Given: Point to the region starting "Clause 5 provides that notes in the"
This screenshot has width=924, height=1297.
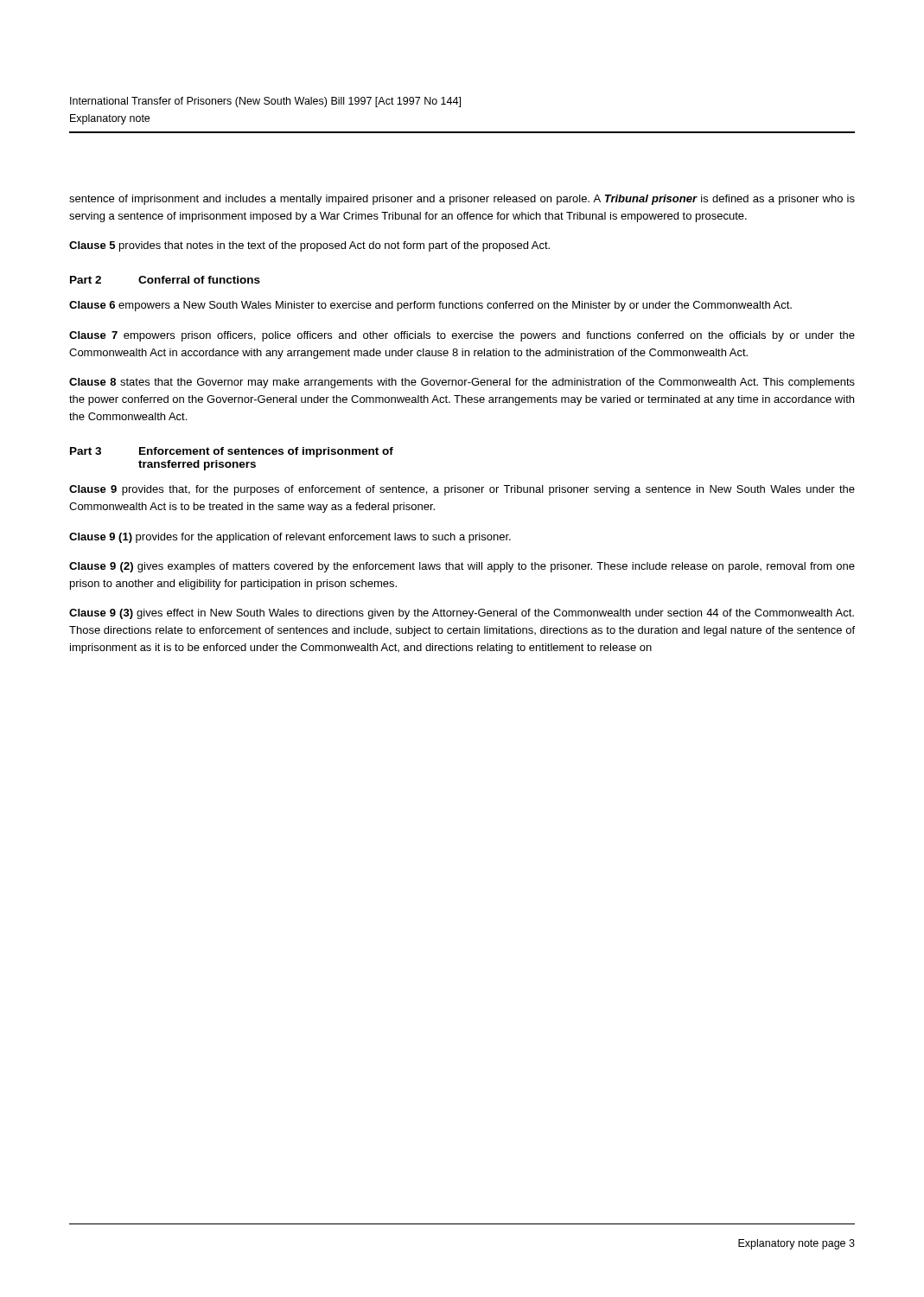Looking at the screenshot, I should tap(310, 245).
